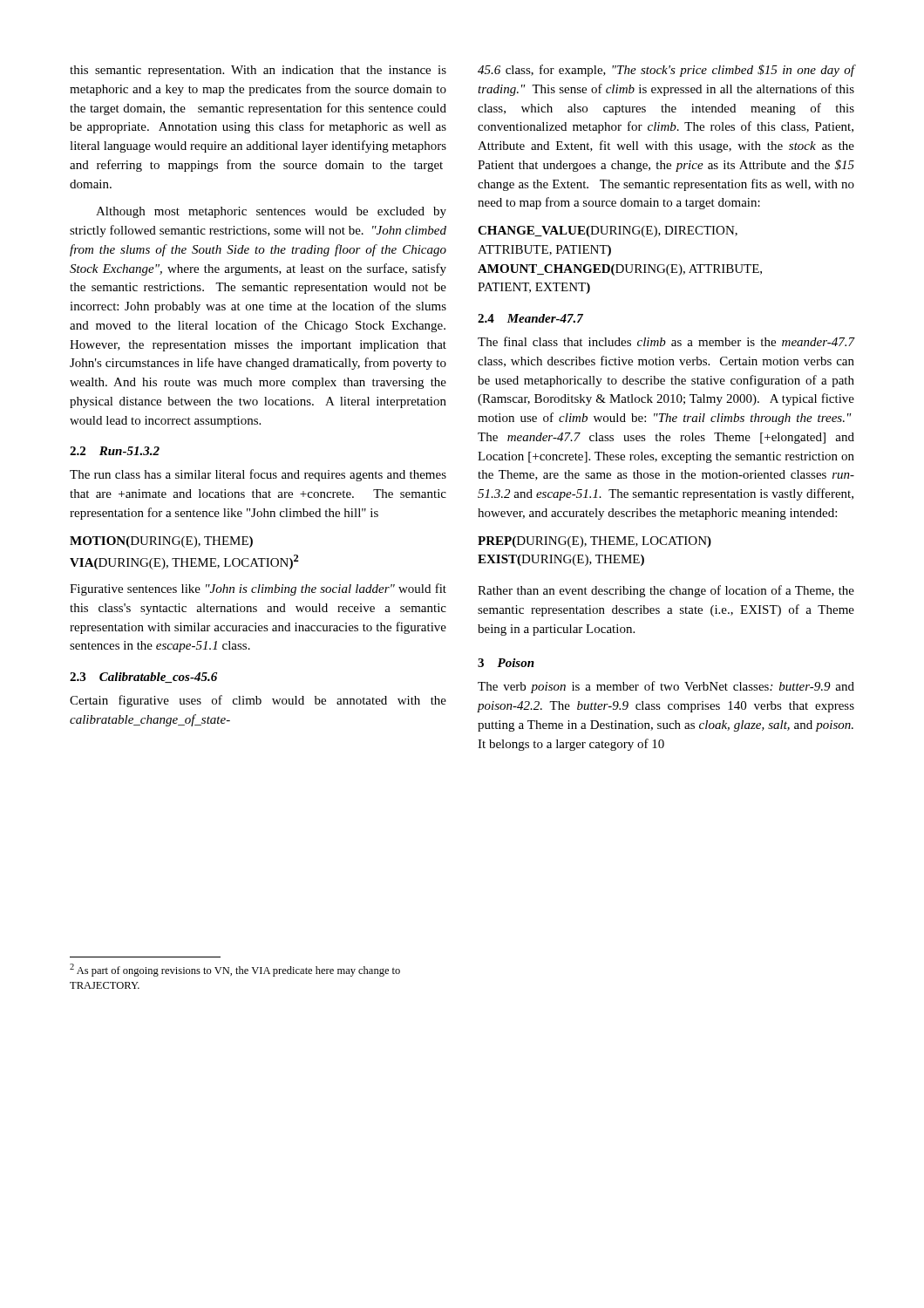Locate the block of text that opens with "Although most metaphoric"

[258, 316]
